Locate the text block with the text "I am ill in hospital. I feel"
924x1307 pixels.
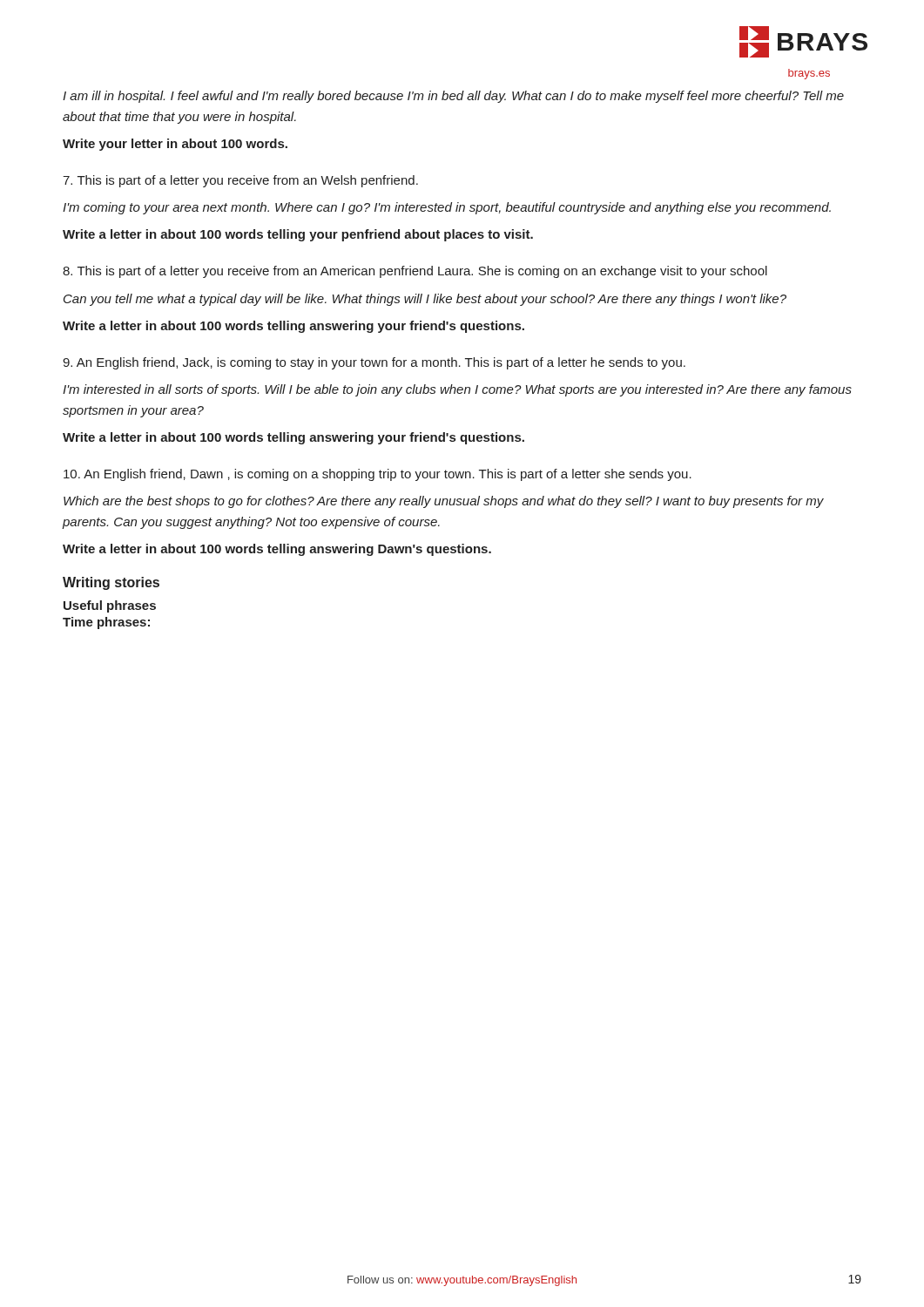[x=453, y=106]
